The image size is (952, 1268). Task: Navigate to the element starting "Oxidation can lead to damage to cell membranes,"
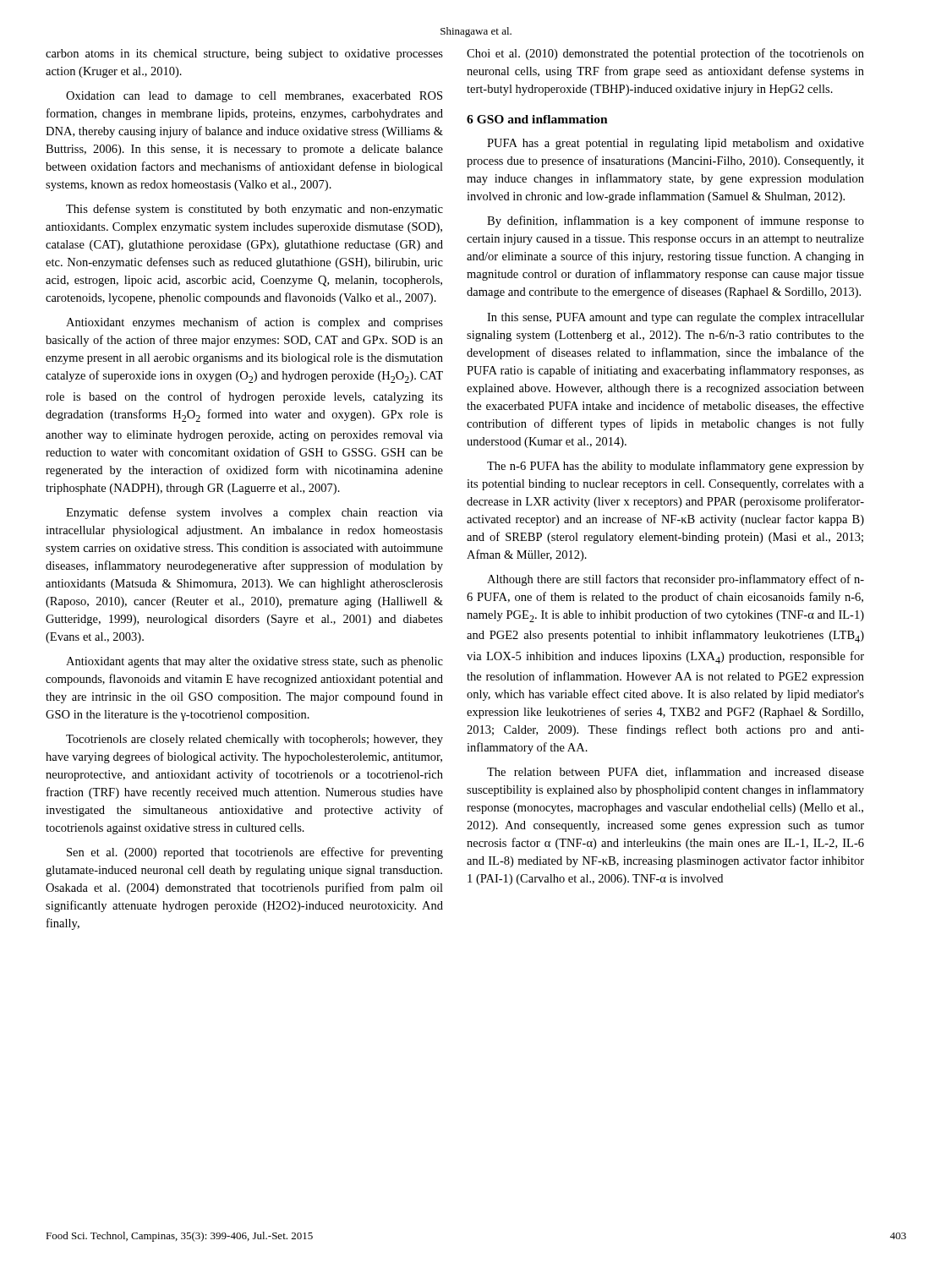pos(244,140)
